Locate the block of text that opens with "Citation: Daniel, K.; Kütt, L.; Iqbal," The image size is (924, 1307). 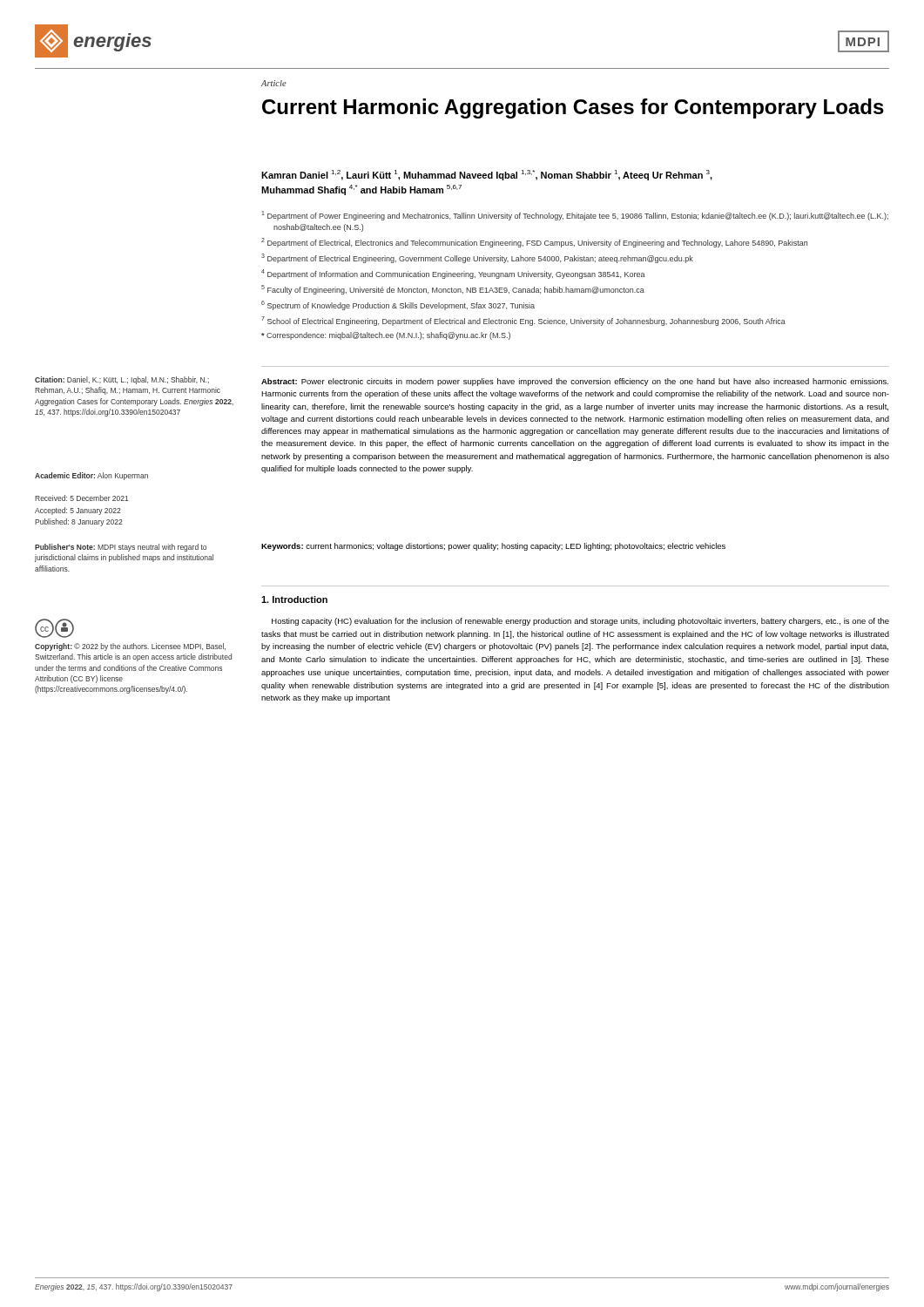pyautogui.click(x=137, y=396)
